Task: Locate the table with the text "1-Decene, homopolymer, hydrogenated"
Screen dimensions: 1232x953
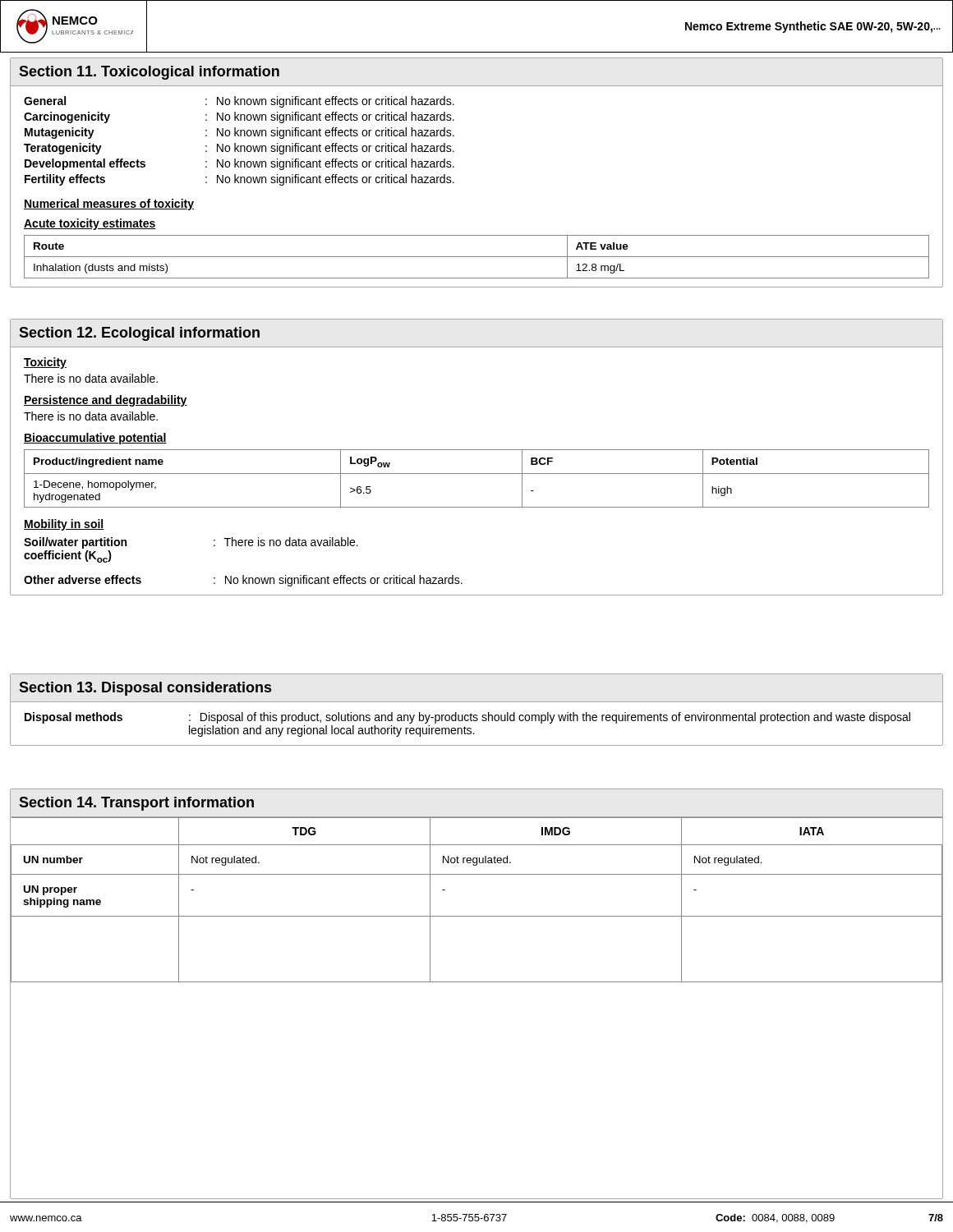Action: pyautogui.click(x=476, y=478)
